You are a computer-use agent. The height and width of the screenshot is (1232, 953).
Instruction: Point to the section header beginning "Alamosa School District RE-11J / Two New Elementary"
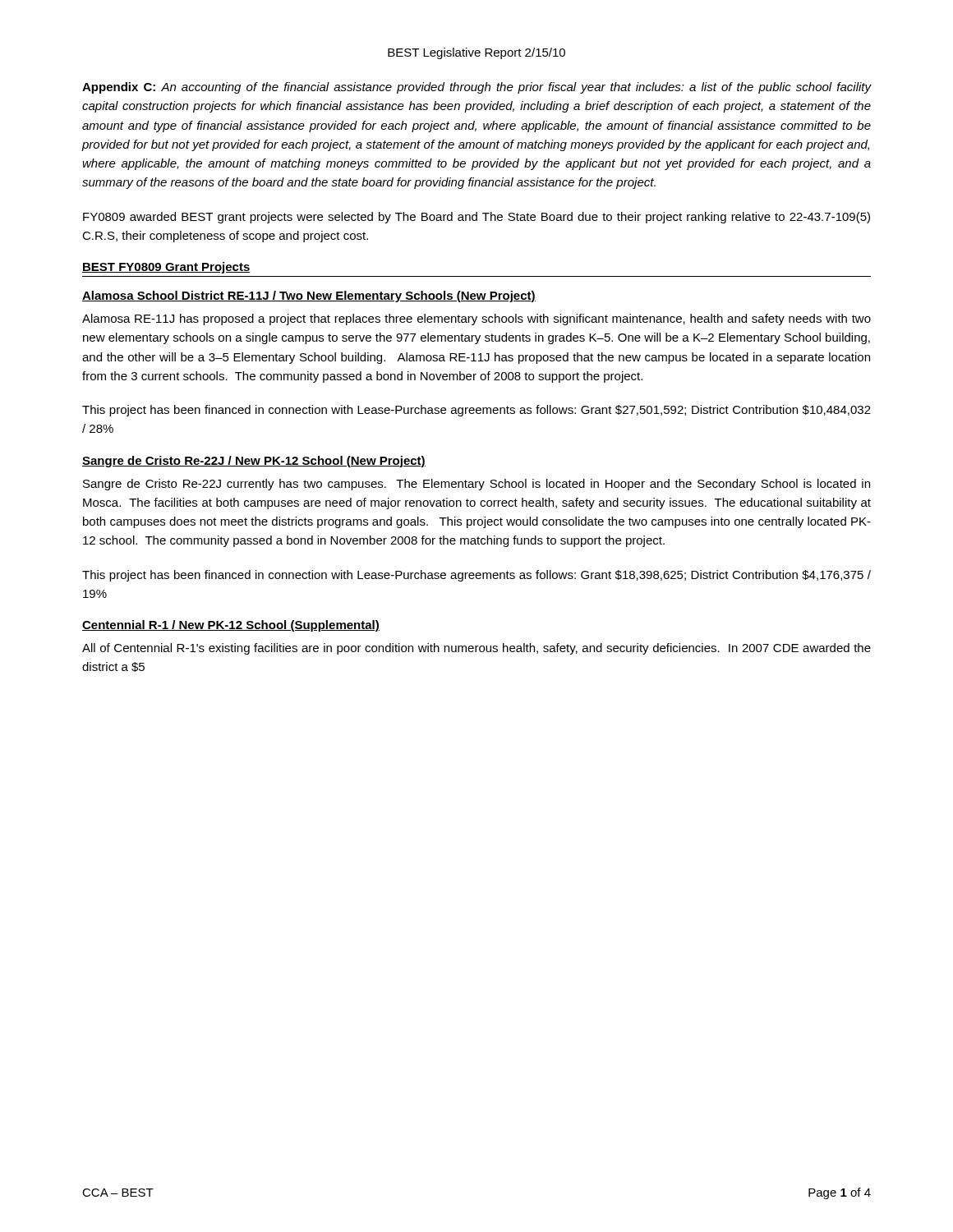[x=309, y=295]
